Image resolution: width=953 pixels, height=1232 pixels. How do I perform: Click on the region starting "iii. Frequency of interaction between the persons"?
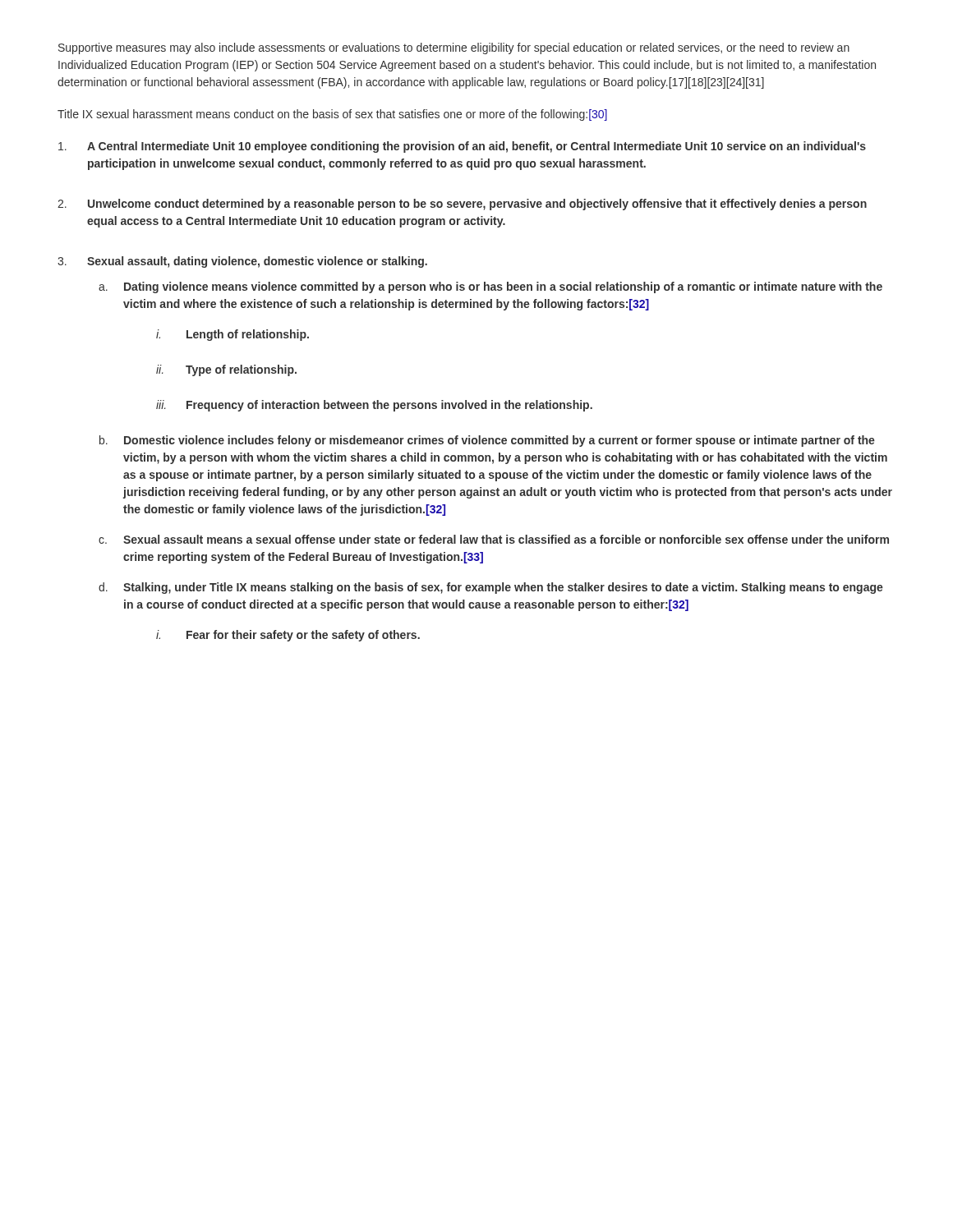526,405
